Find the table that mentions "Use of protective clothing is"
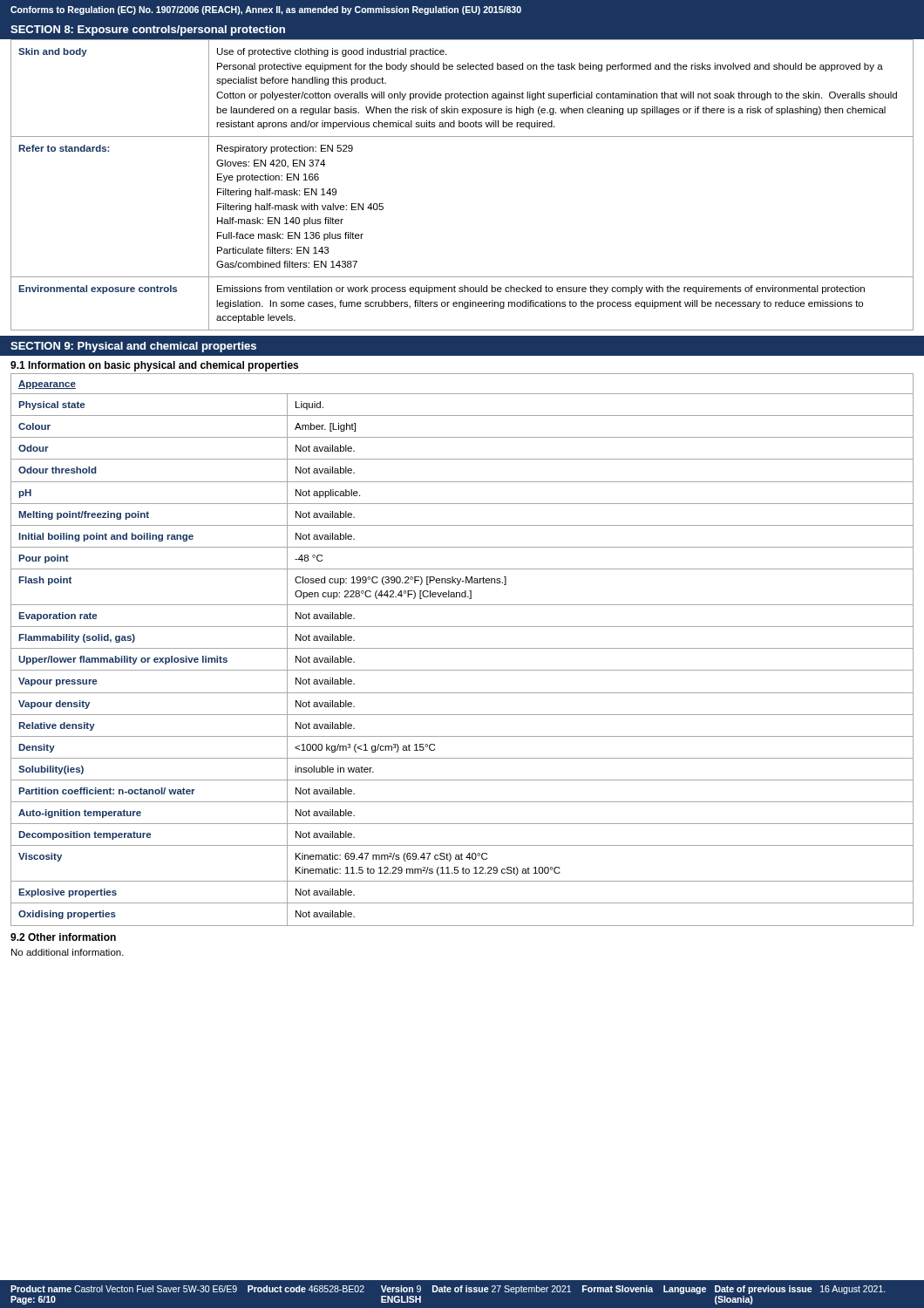 [x=462, y=185]
